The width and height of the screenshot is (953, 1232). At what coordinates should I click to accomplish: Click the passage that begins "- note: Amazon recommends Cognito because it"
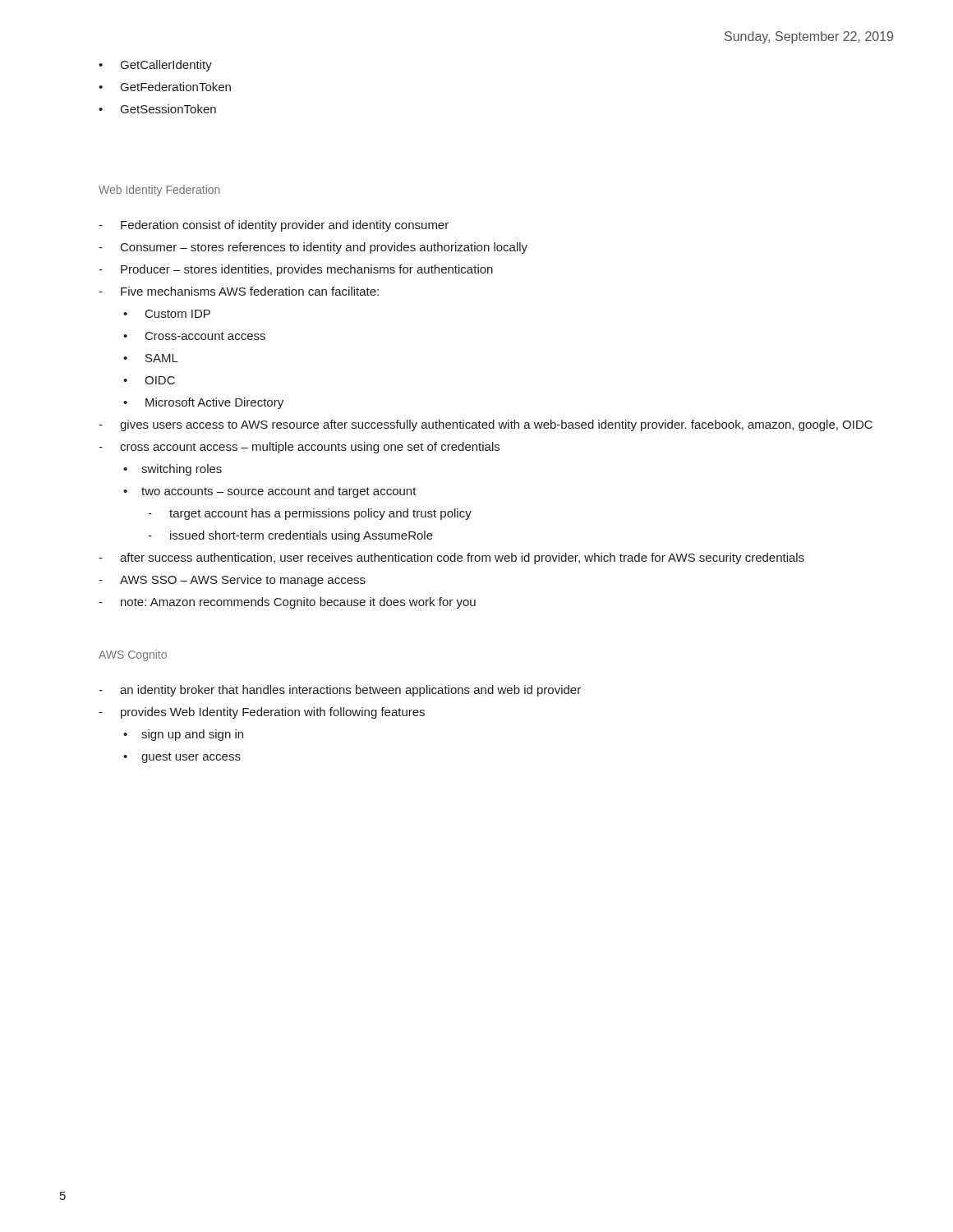pos(287,602)
